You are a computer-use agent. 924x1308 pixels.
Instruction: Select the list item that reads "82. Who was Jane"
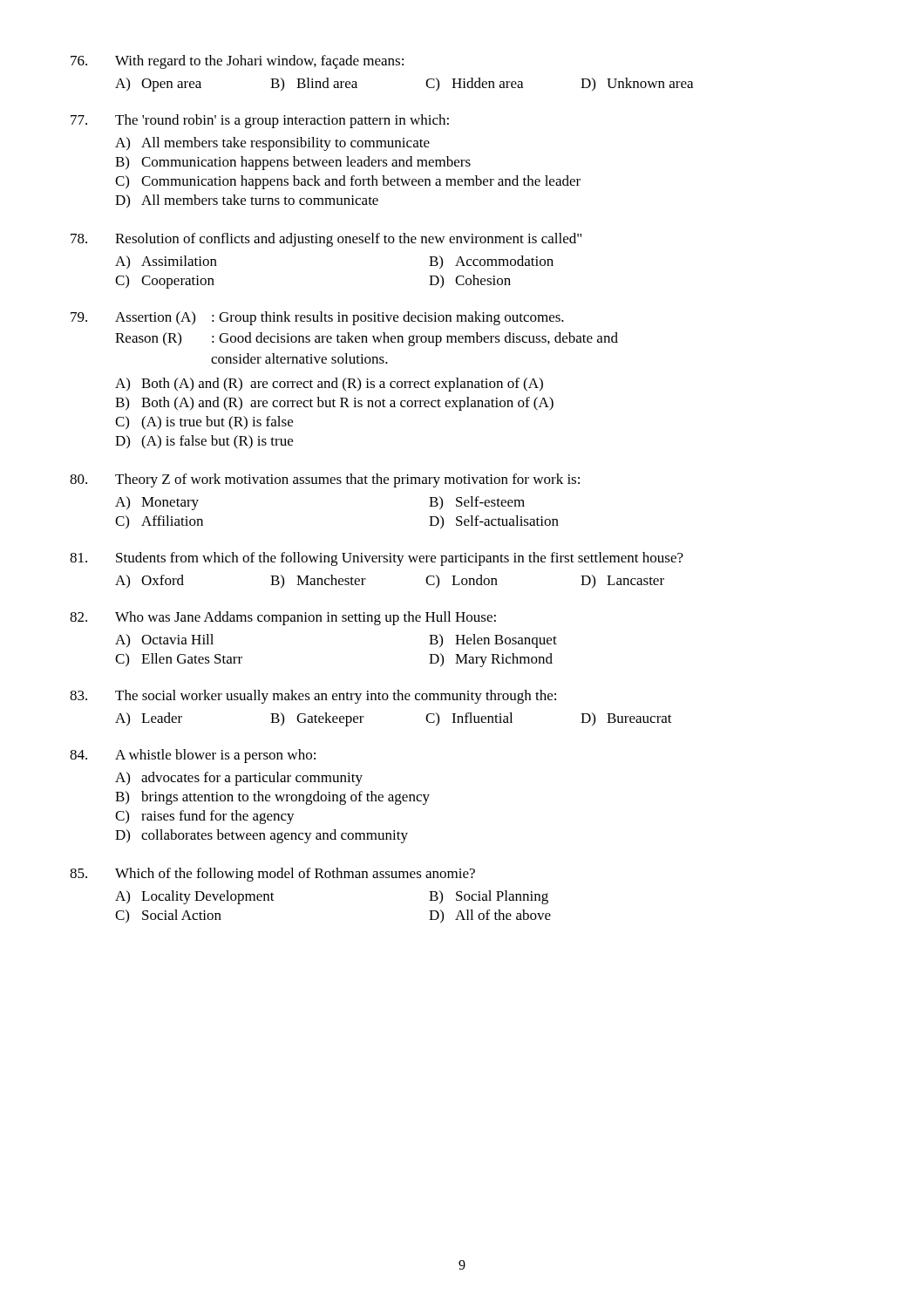(x=462, y=638)
